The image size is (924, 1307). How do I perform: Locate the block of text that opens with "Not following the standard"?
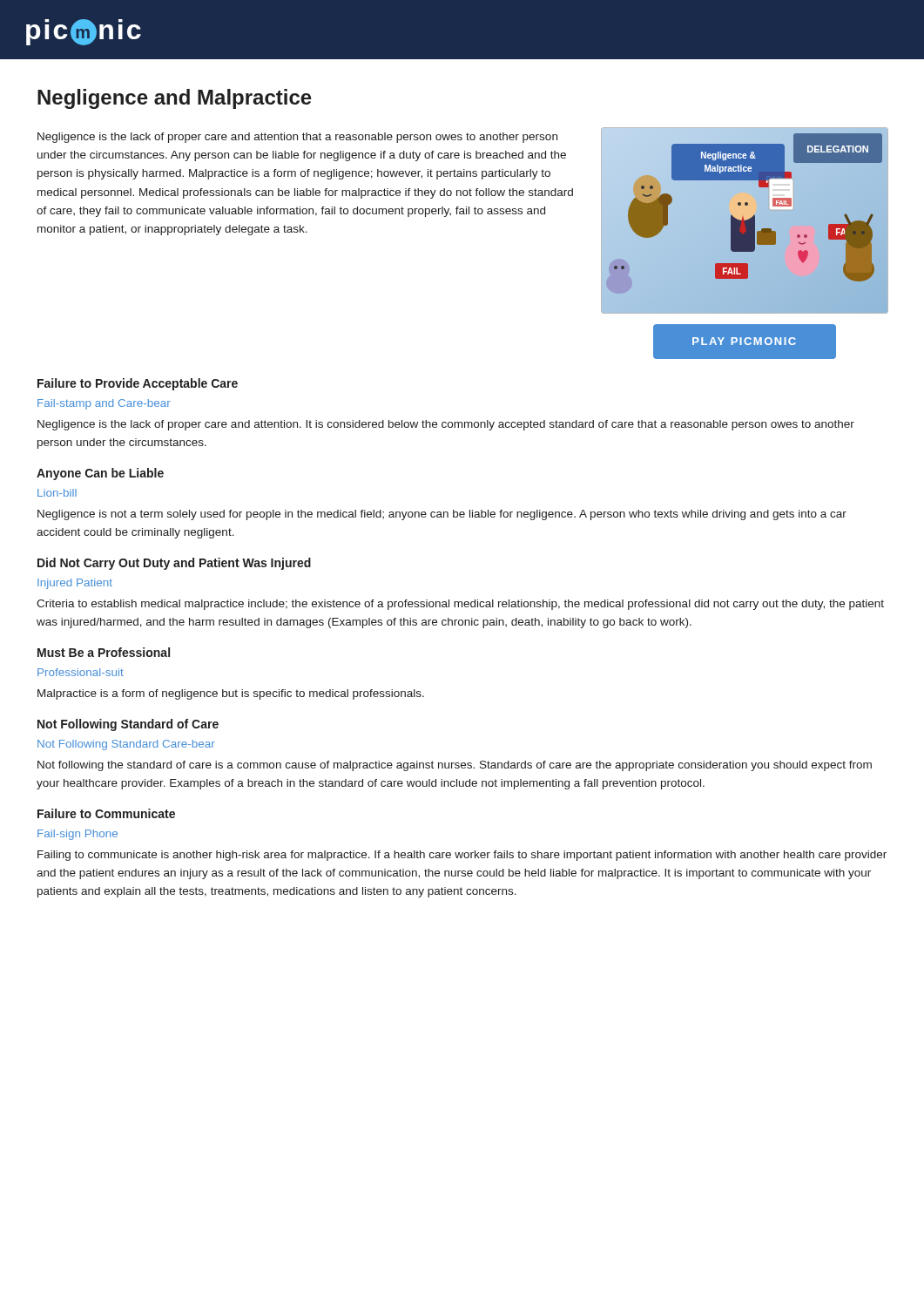pyautogui.click(x=455, y=774)
